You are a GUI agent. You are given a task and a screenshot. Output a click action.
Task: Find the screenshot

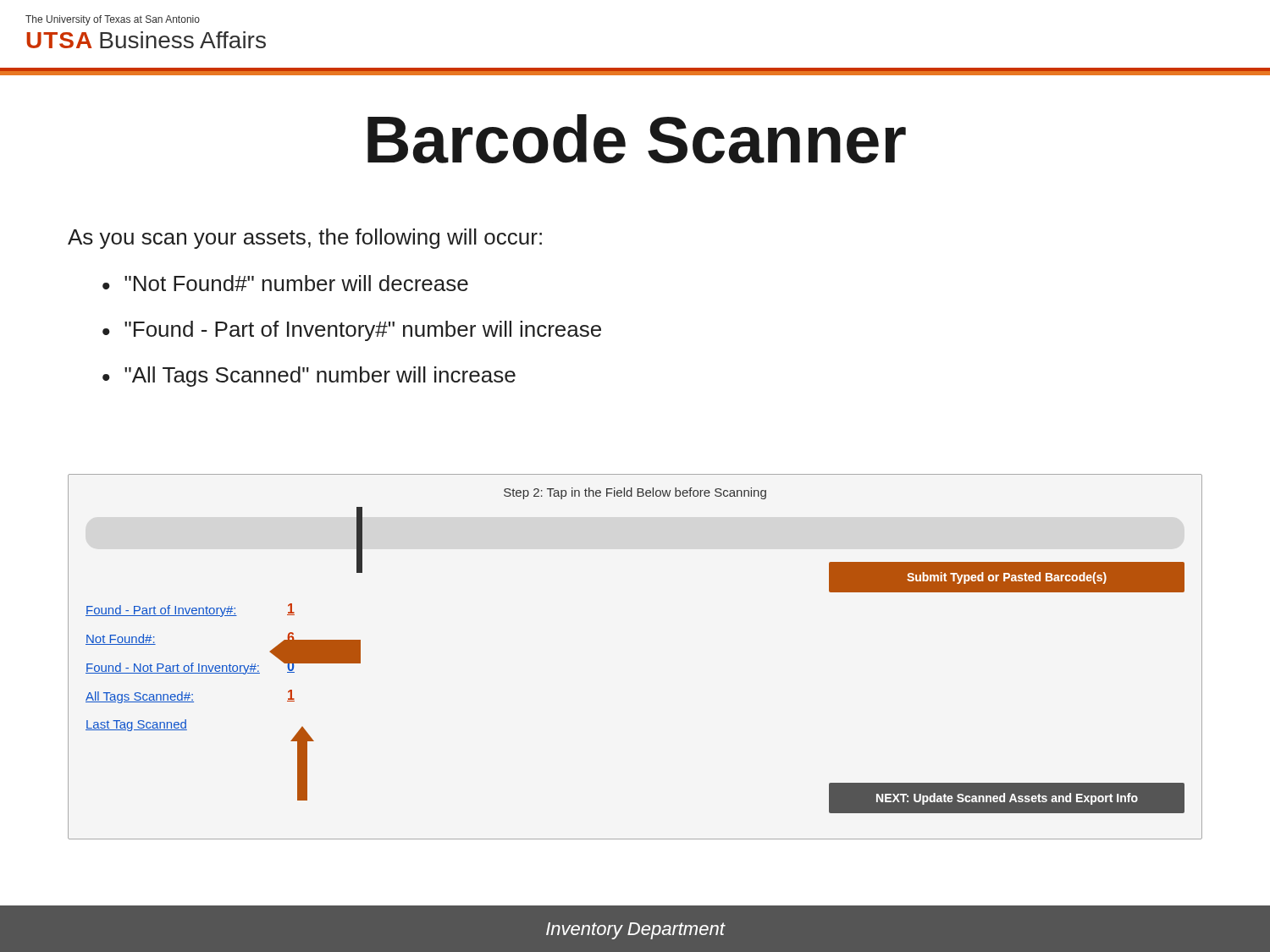pos(635,657)
